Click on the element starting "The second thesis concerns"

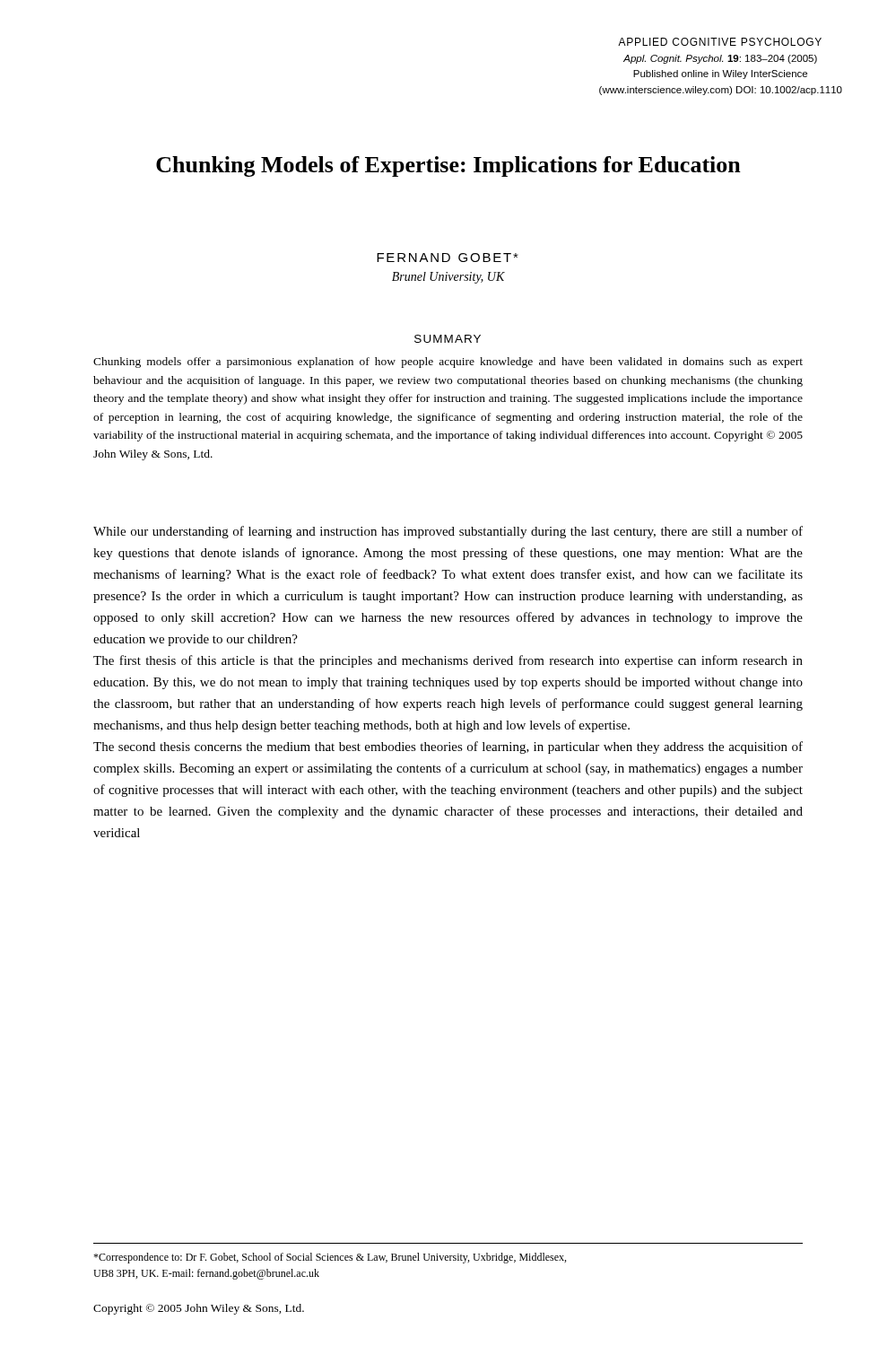(448, 790)
